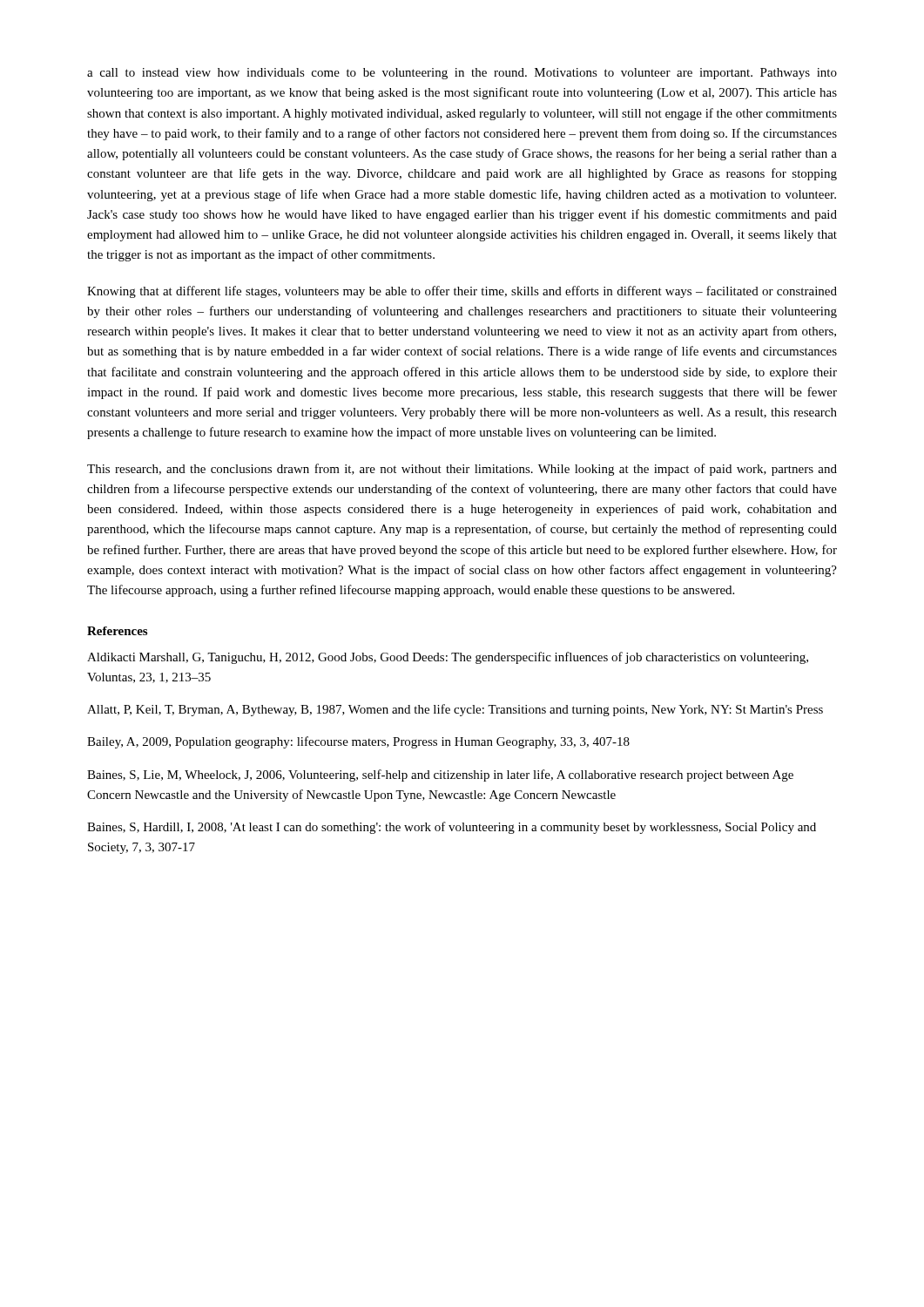Locate the text block with the text "Allatt, P, Keil, T, Bryman,"
Viewport: 924px width, 1307px height.
click(x=455, y=709)
